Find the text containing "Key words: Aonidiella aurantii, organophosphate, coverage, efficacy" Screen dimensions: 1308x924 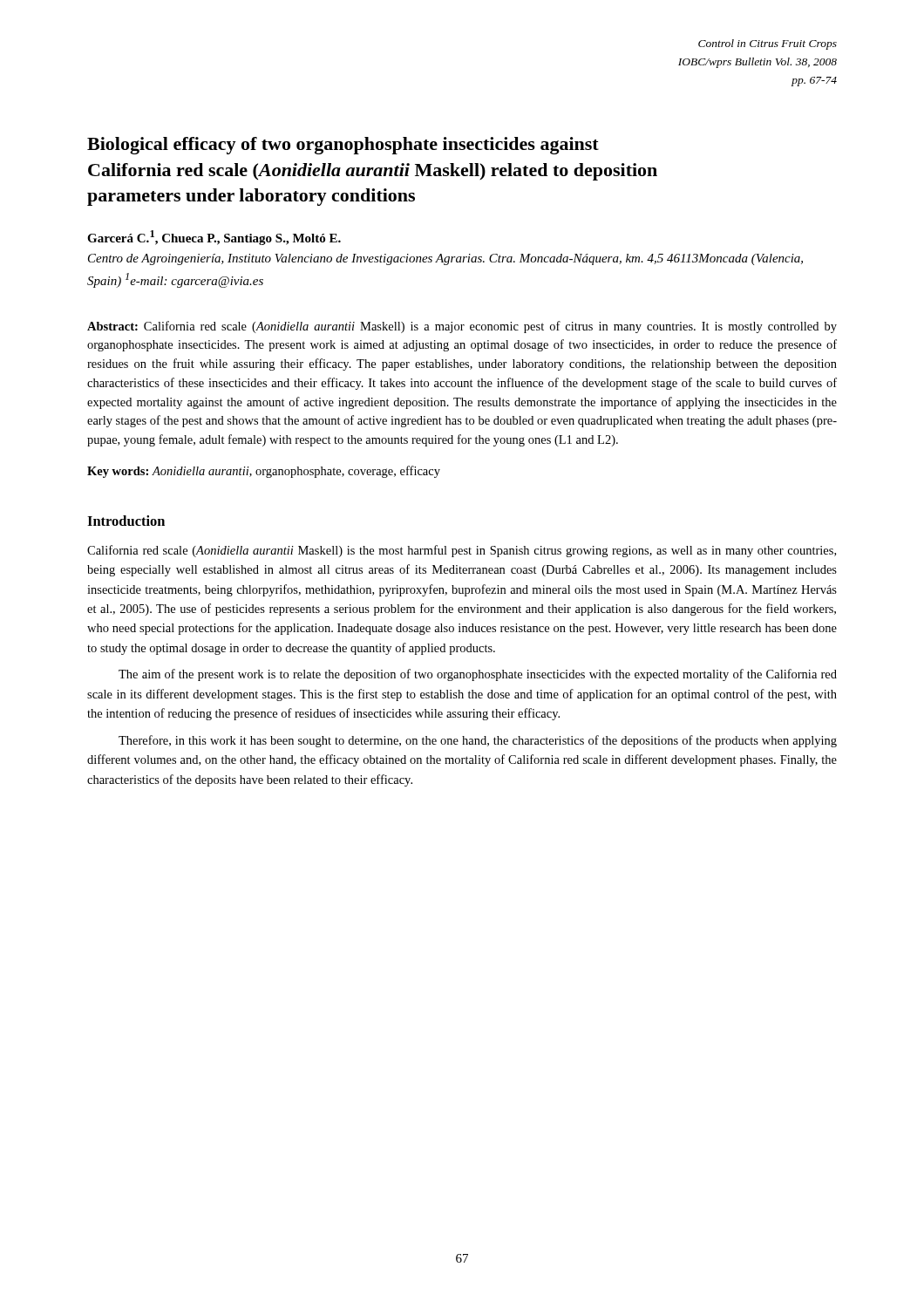pyautogui.click(x=264, y=471)
